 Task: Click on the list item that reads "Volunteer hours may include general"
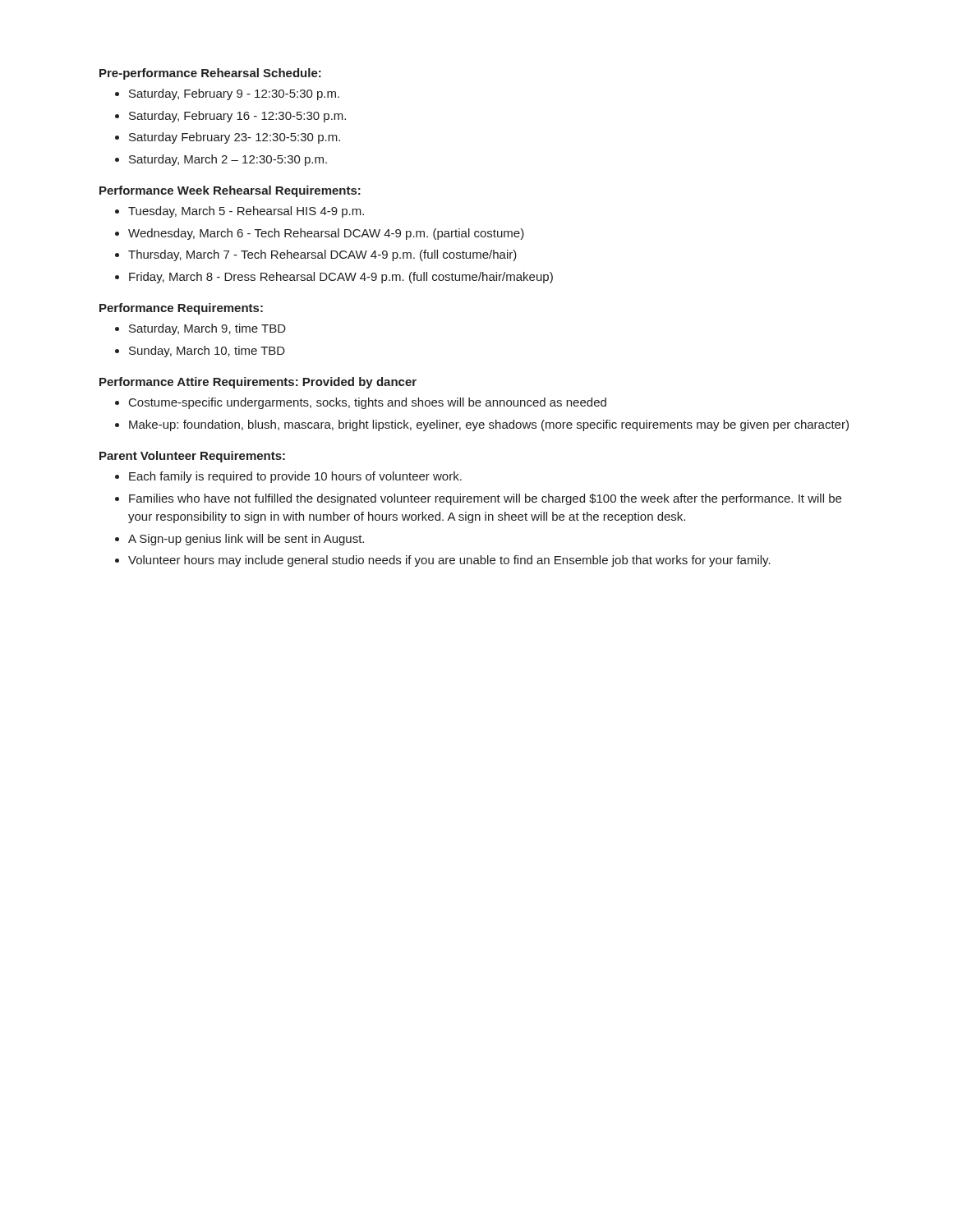pos(491,560)
